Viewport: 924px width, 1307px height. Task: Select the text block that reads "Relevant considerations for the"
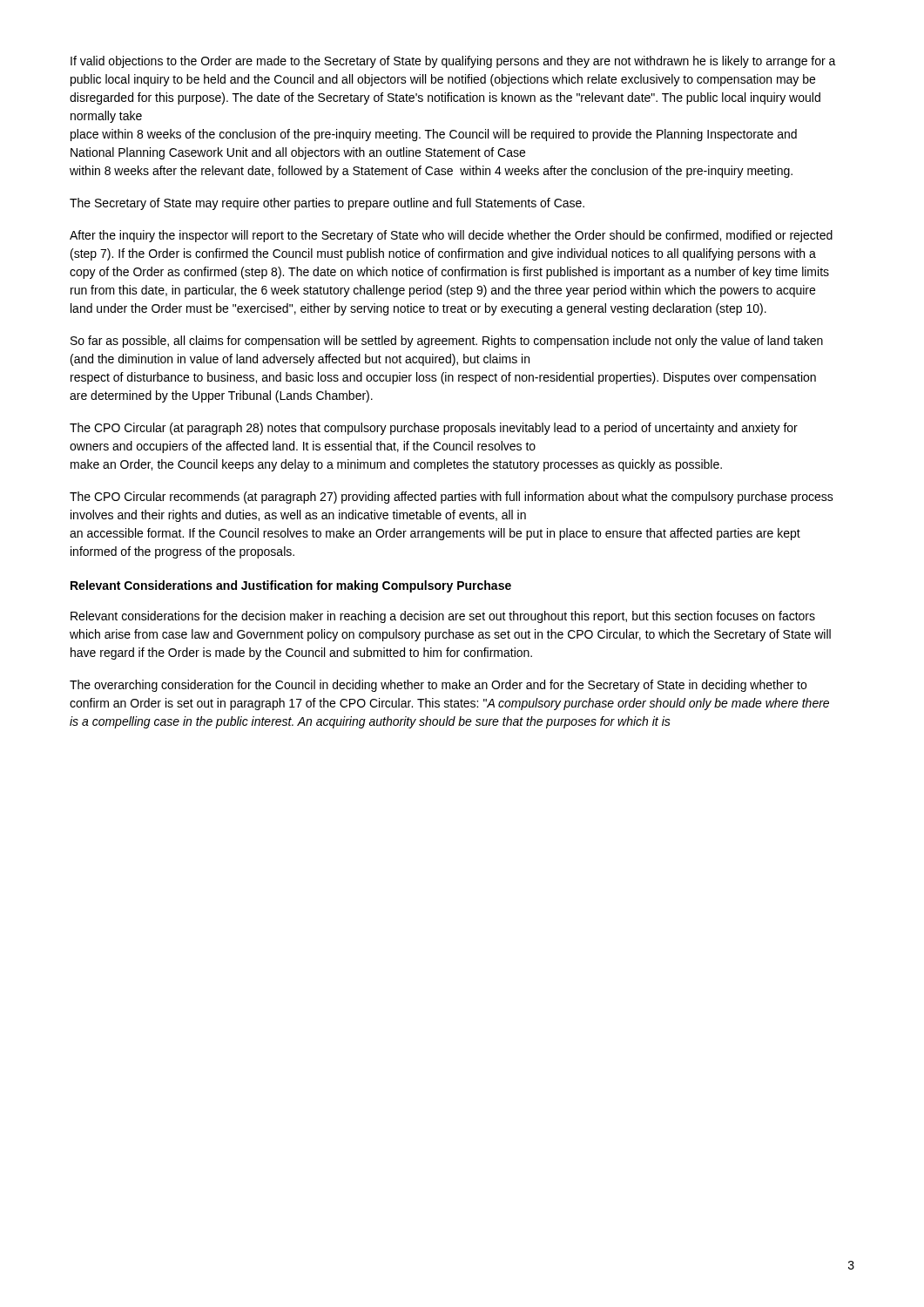(450, 634)
